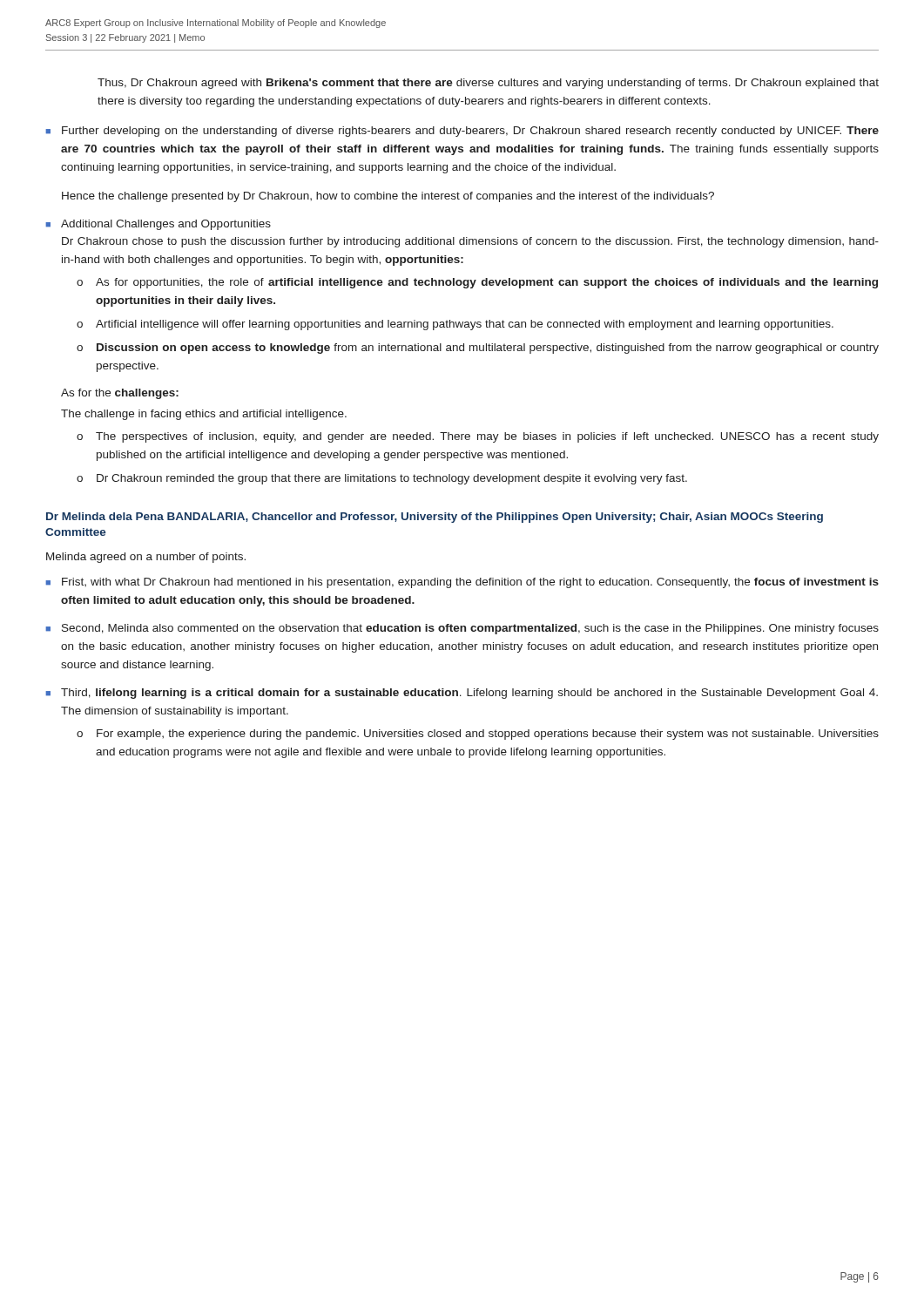This screenshot has height=1307, width=924.
Task: Click on the passage starting "■ Frist, with what"
Action: tap(462, 592)
